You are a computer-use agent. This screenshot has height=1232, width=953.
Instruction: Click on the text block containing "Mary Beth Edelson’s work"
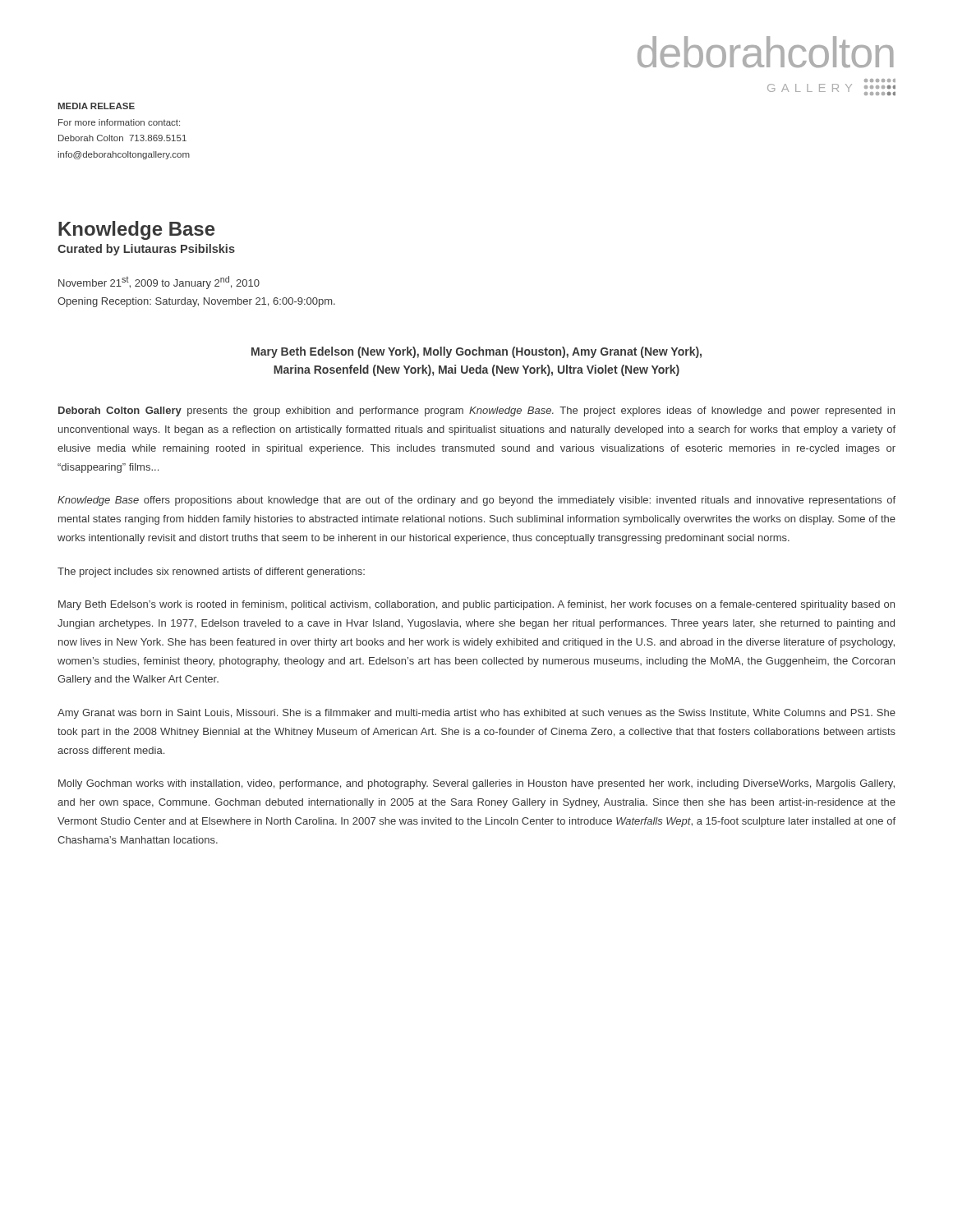tap(476, 642)
